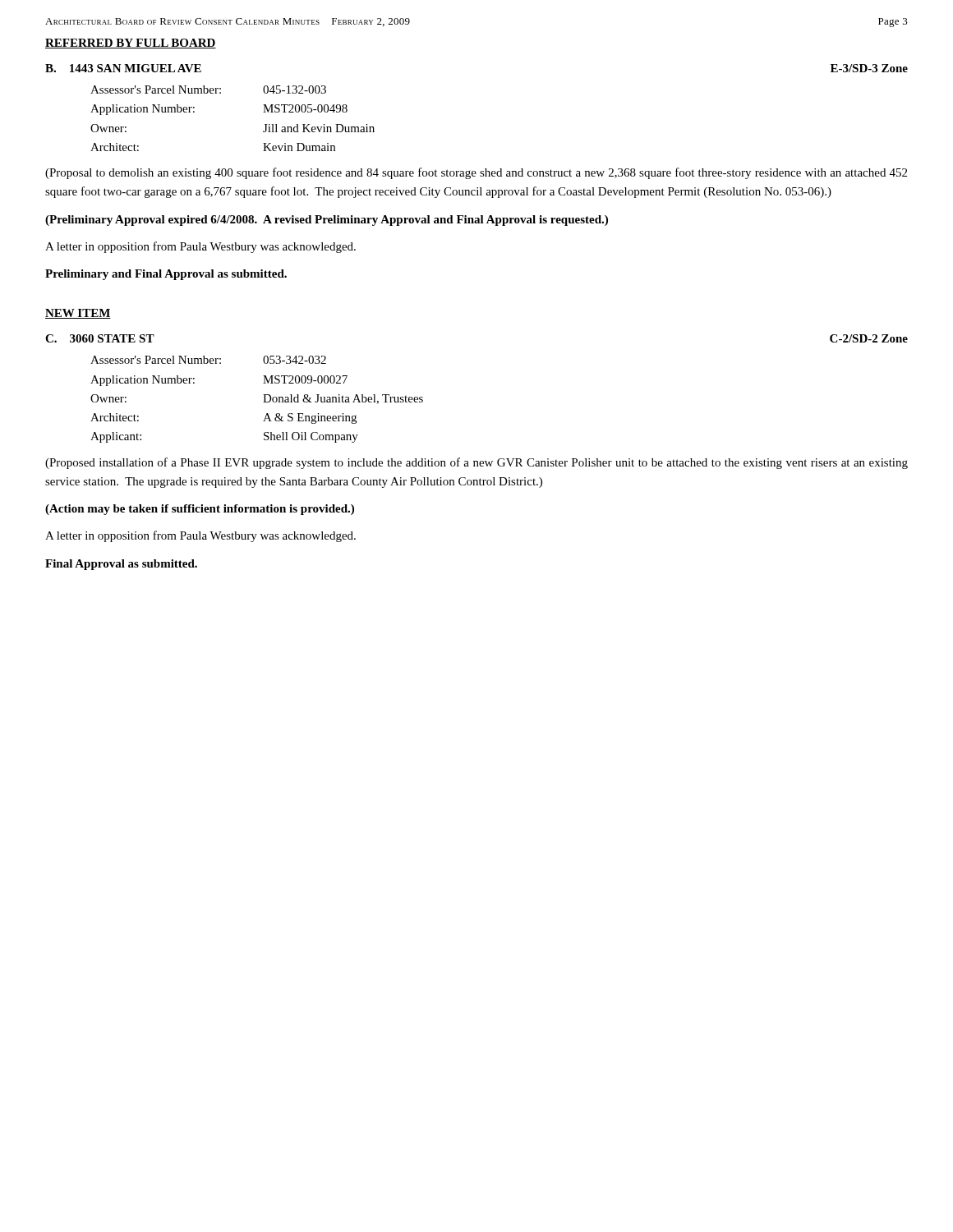Select the block starting "(Action may be taken if sufficient"
This screenshot has height=1232, width=953.
click(200, 508)
